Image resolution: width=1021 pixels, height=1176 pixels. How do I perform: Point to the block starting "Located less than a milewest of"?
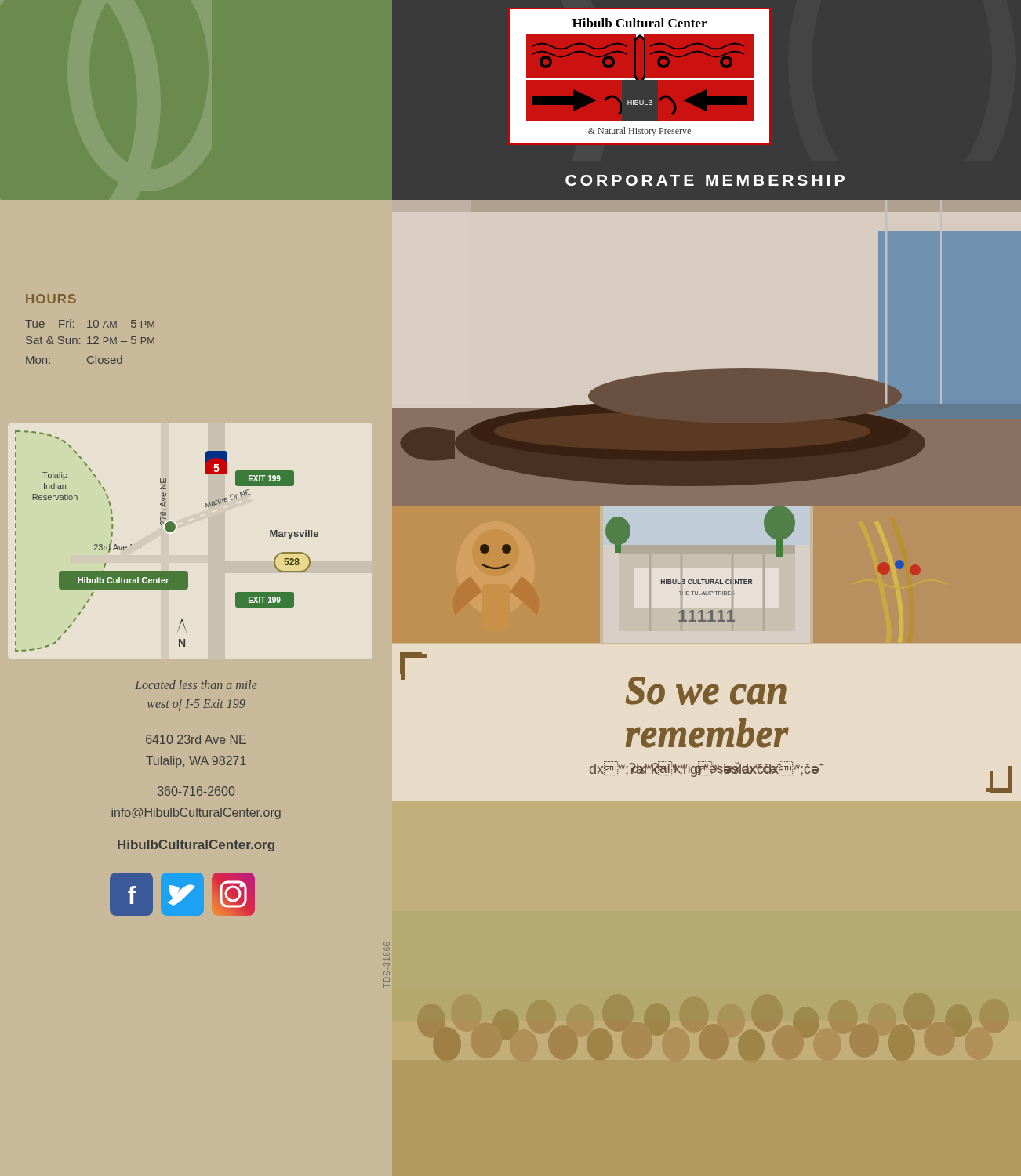(x=196, y=694)
